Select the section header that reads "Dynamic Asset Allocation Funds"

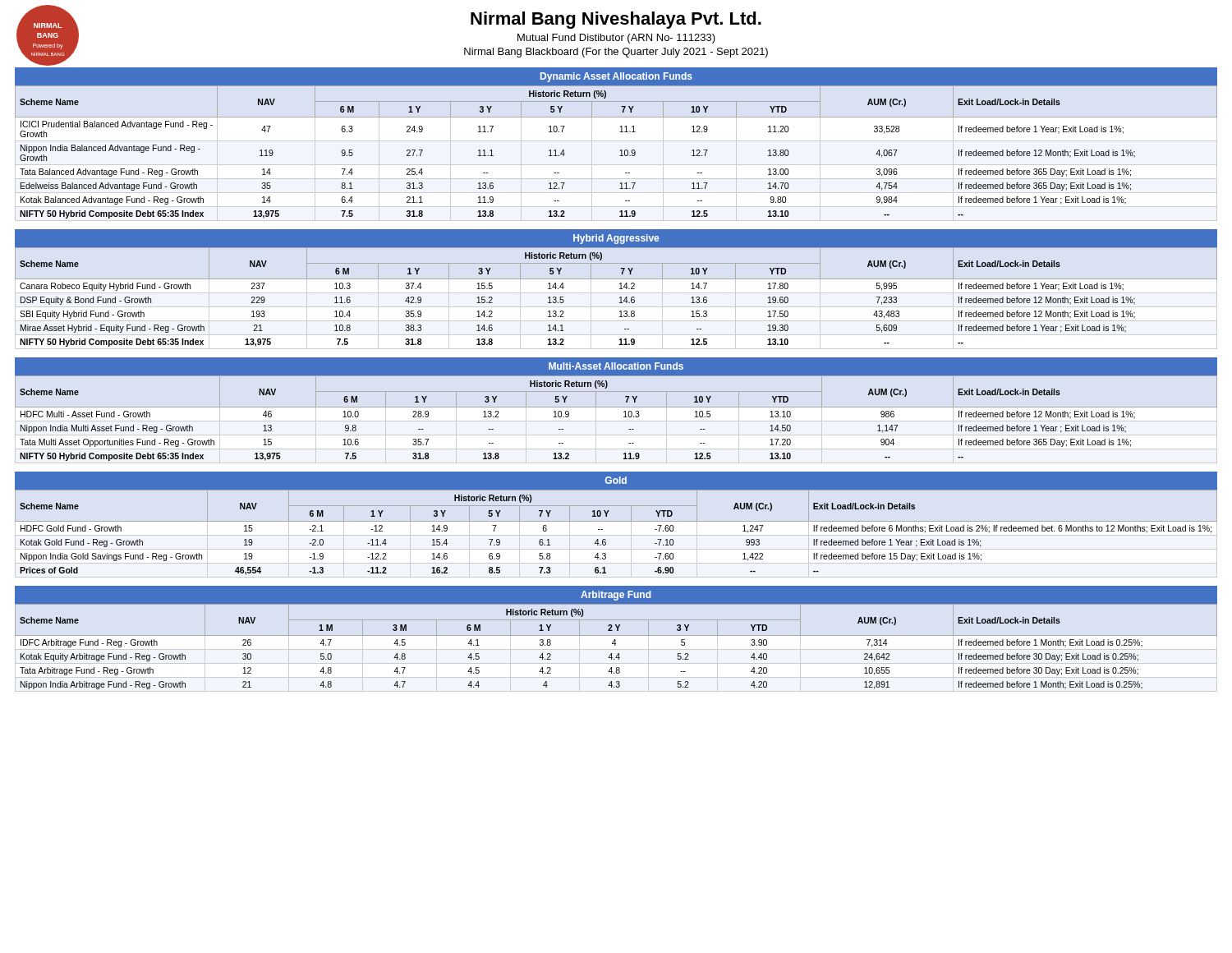[x=616, y=76]
